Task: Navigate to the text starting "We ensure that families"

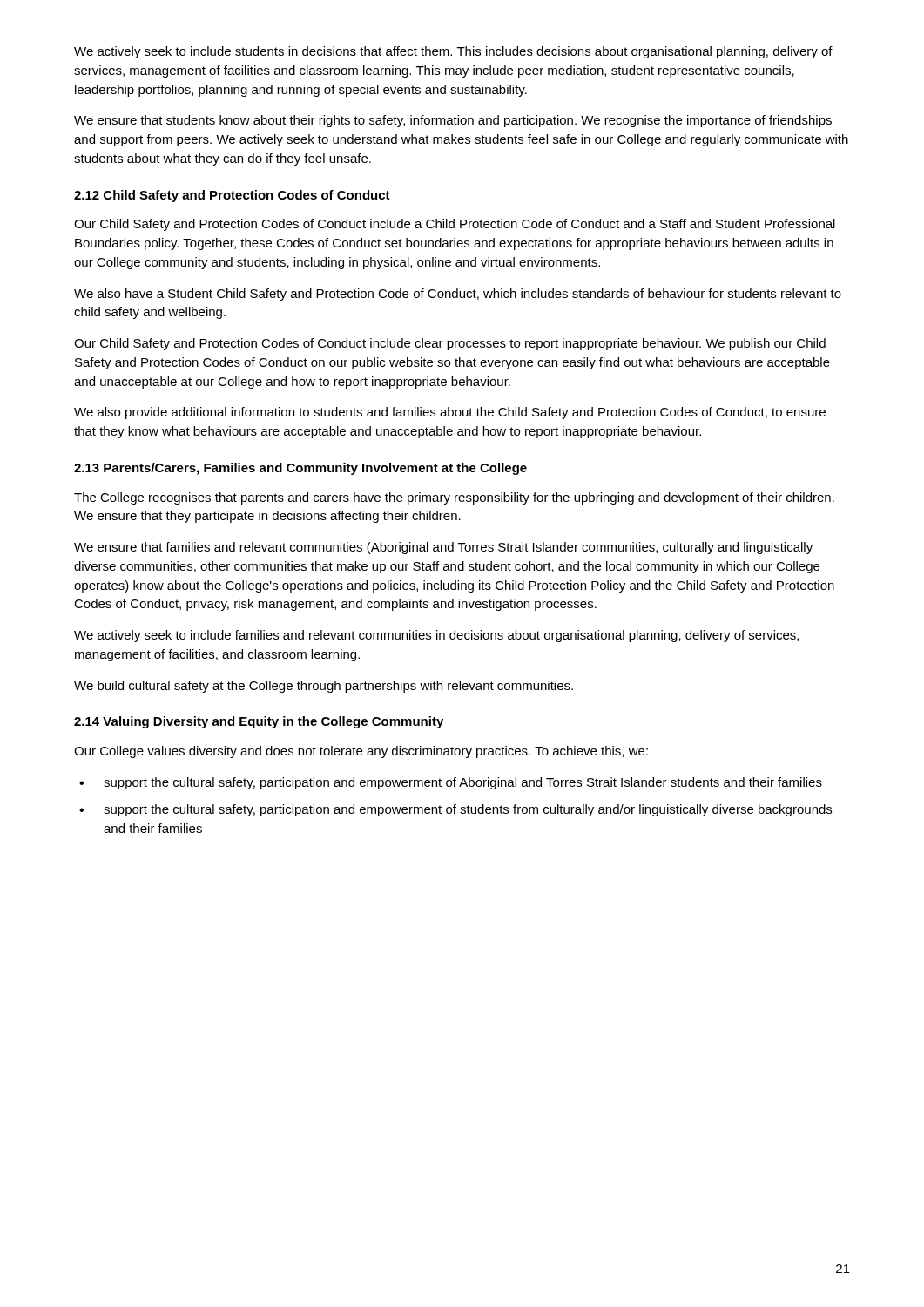Action: [454, 575]
